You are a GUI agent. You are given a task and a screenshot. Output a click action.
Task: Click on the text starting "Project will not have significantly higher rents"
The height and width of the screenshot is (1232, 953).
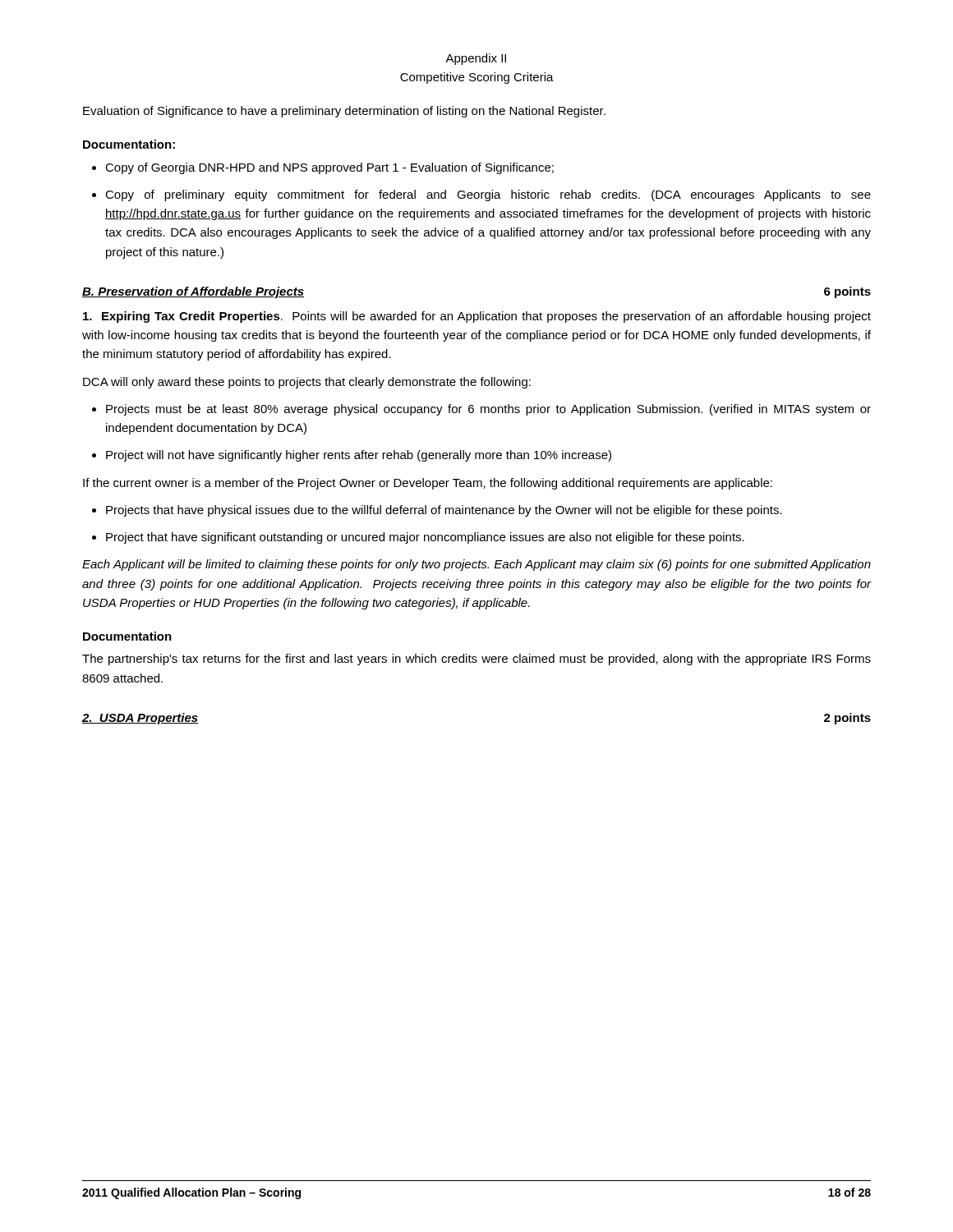tap(476, 455)
